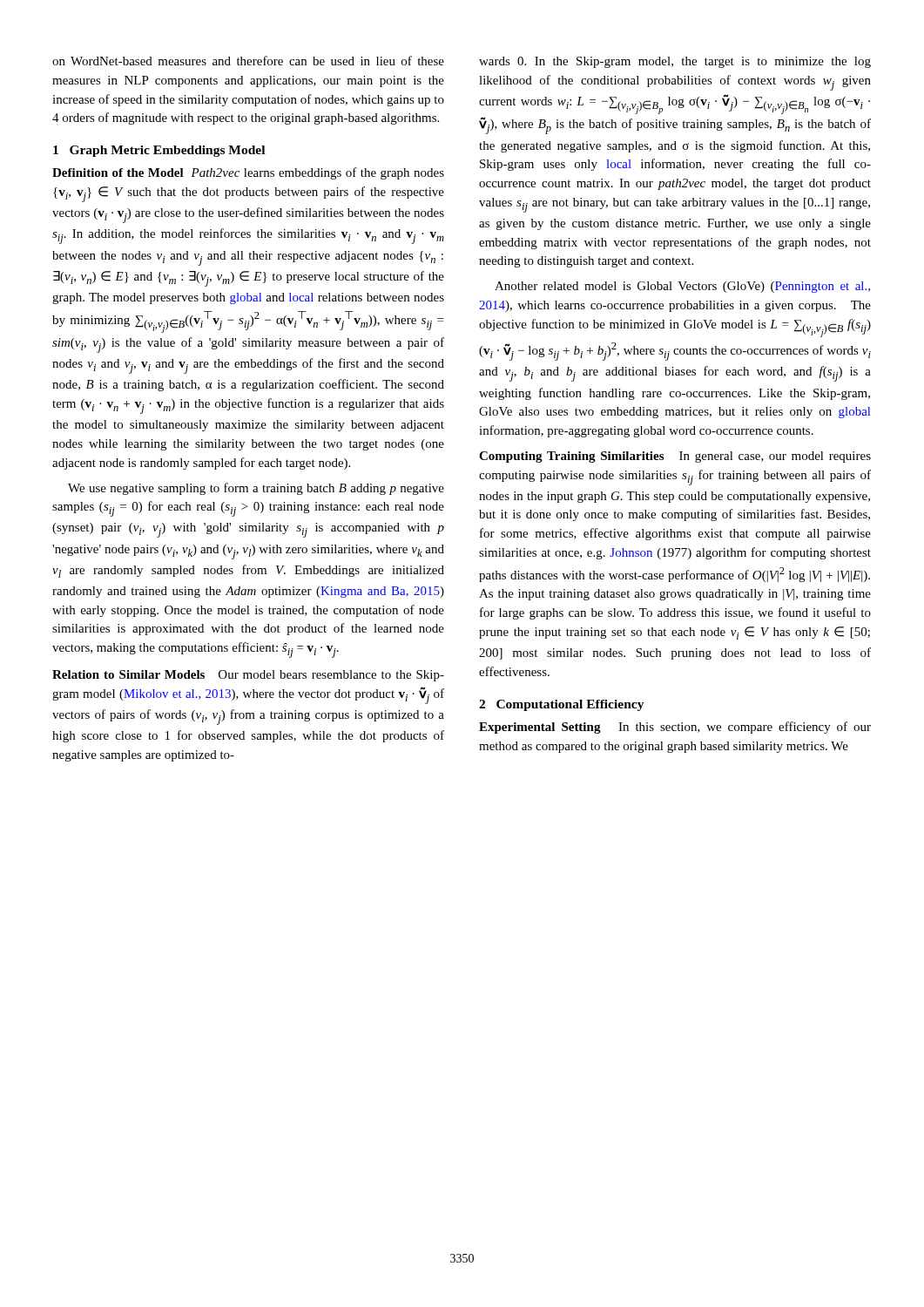Screen dimensions: 1307x924
Task: Find the block on this page that starts "Computing Training Similarities In general case, our model"
Action: click(x=675, y=564)
